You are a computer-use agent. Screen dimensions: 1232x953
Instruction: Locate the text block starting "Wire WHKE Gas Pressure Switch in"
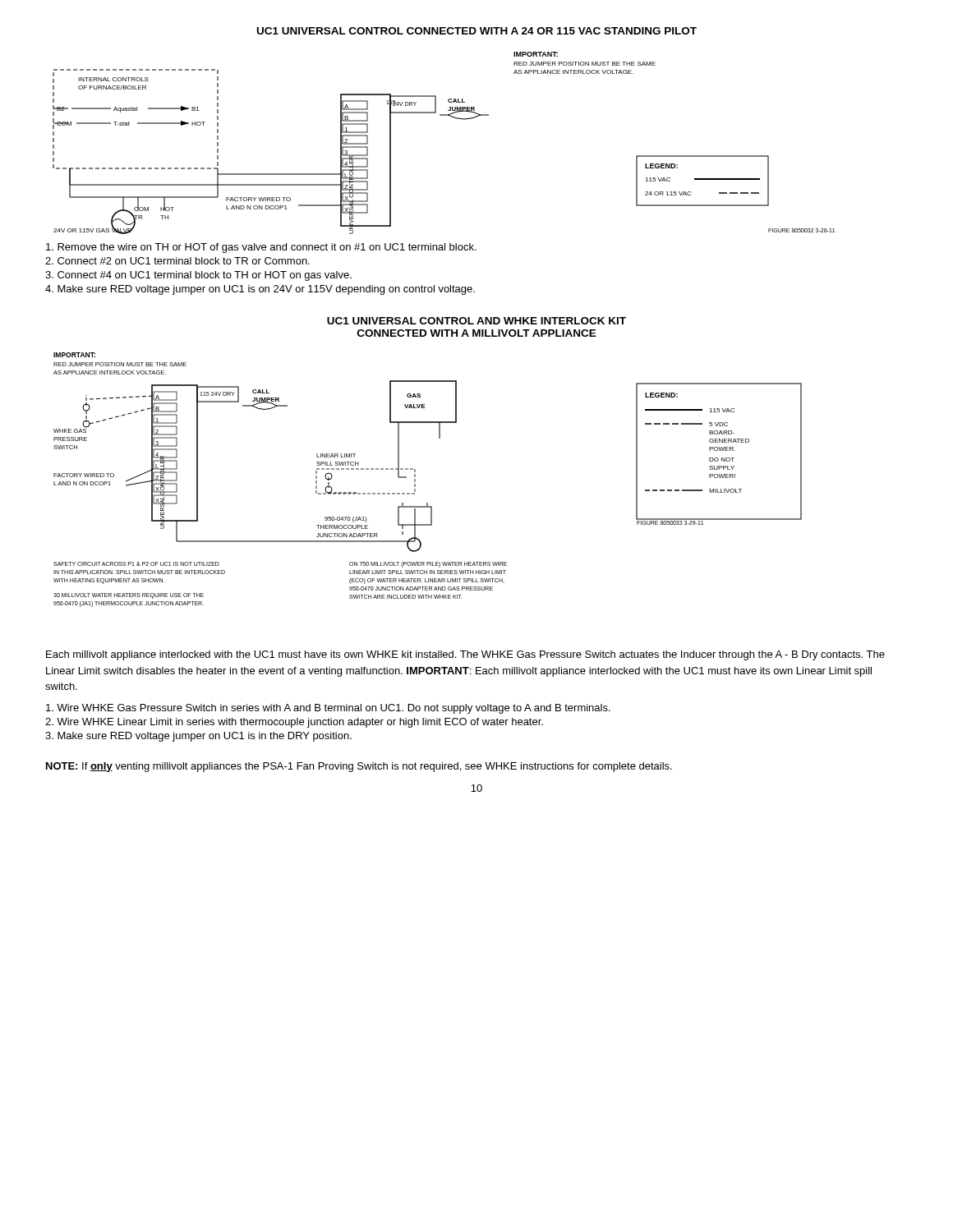pos(328,707)
